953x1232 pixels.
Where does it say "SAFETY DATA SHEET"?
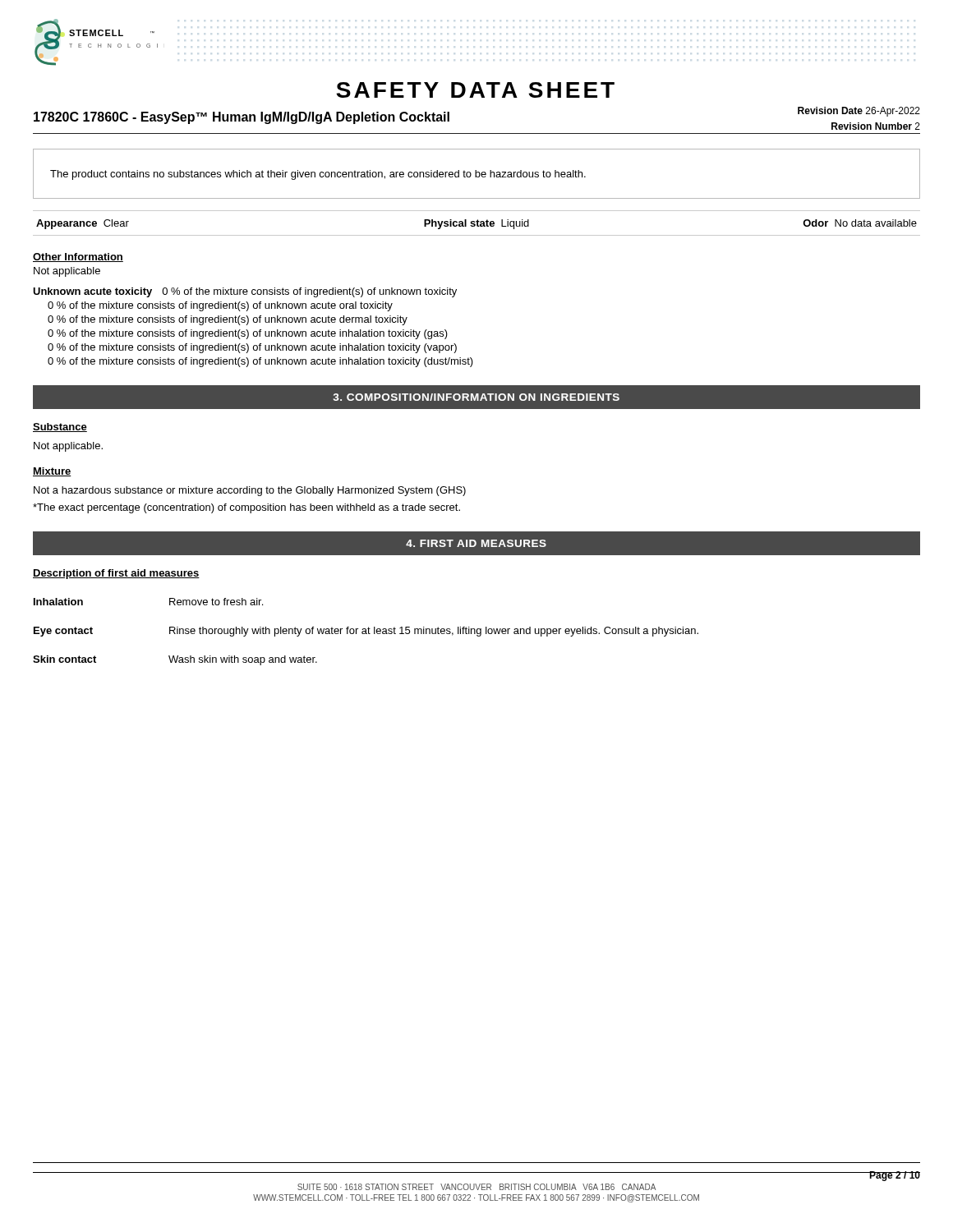tap(476, 90)
